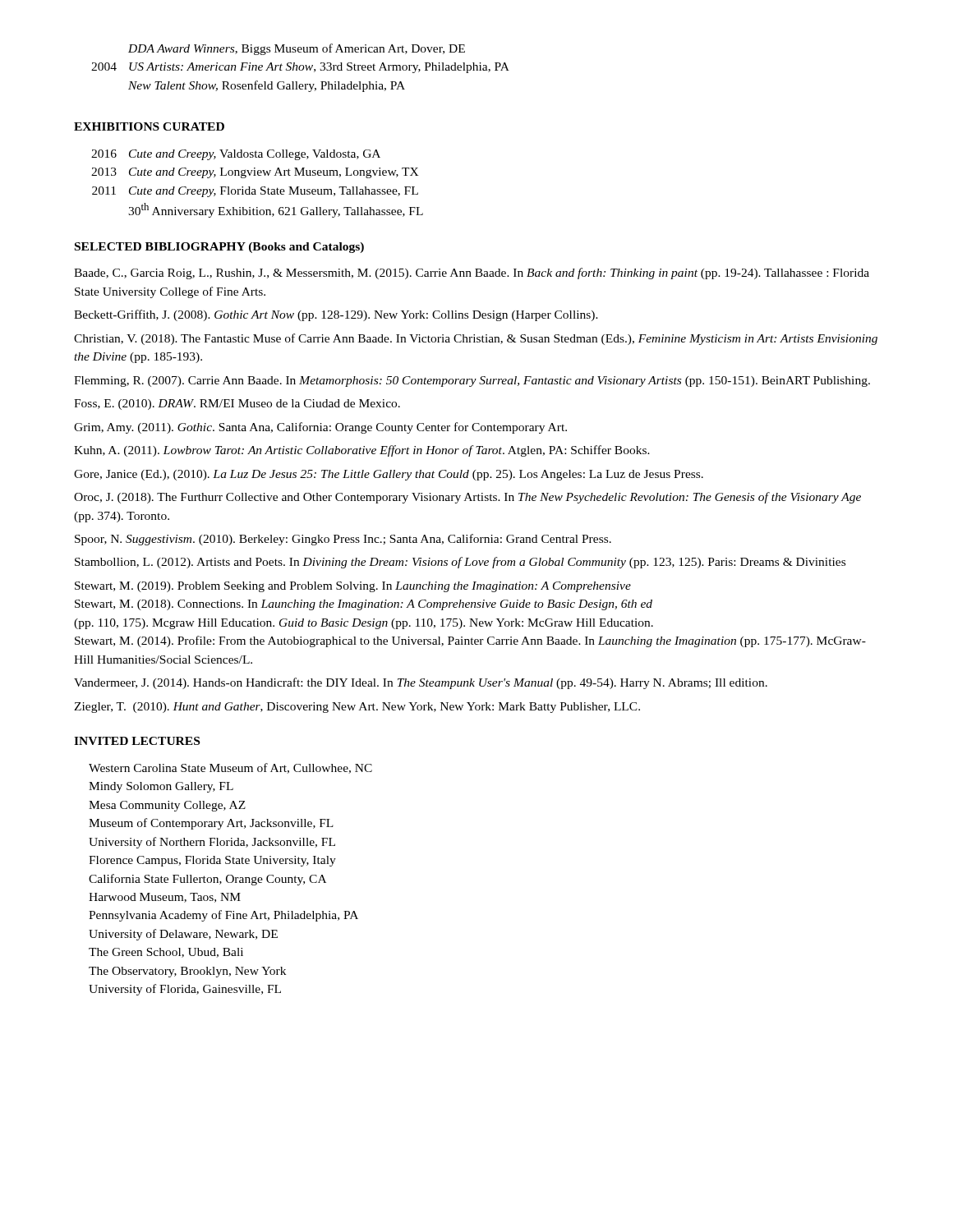Select the text block that reads "Baade, C., Garcia Roig, L., Rushin, J., &"
The width and height of the screenshot is (953, 1232).
(x=472, y=282)
